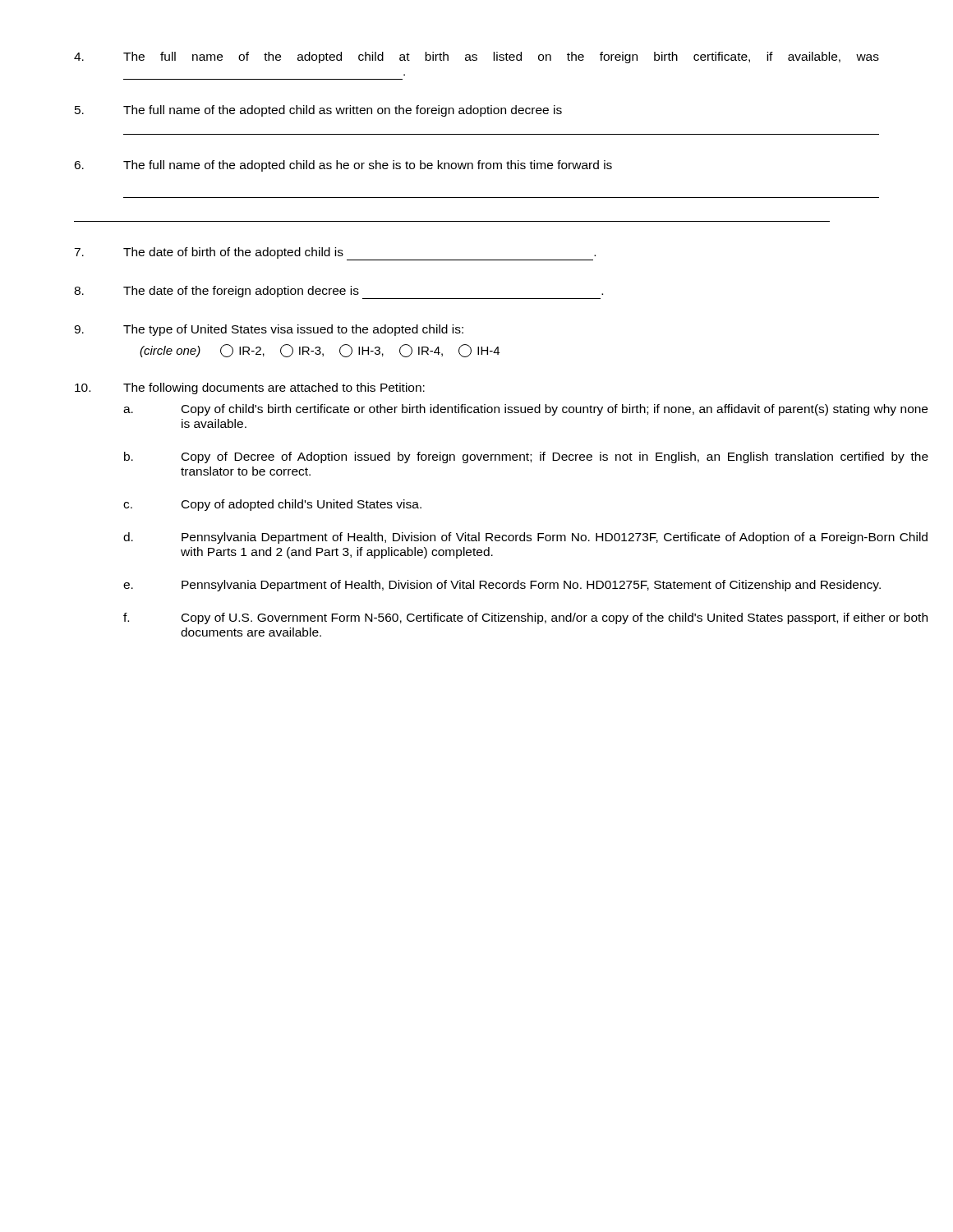Screen dimensions: 1232x953
Task: Locate the passage starting "a. Copy of child's birth"
Action: coord(526,416)
